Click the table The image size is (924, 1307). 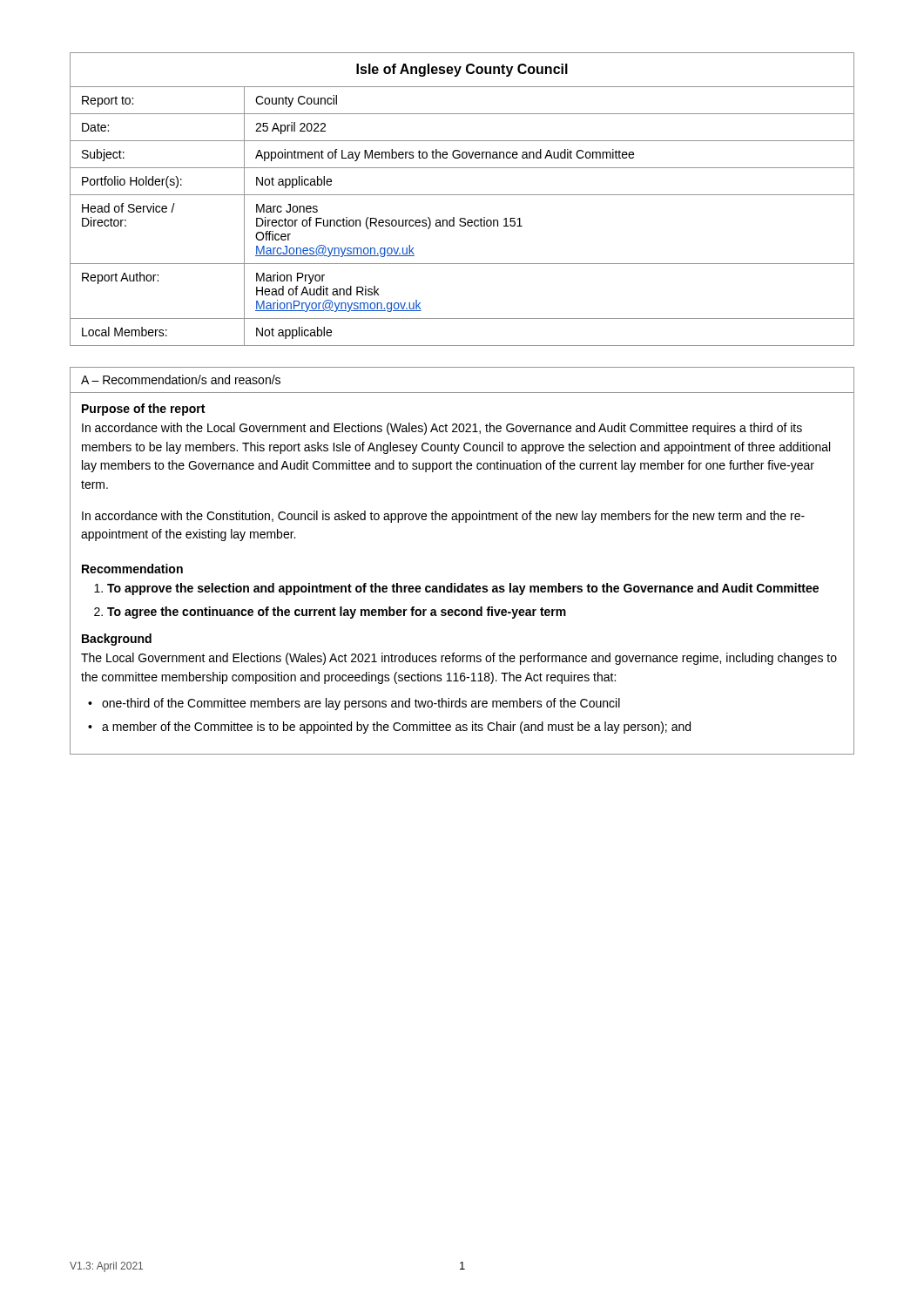coord(462,199)
